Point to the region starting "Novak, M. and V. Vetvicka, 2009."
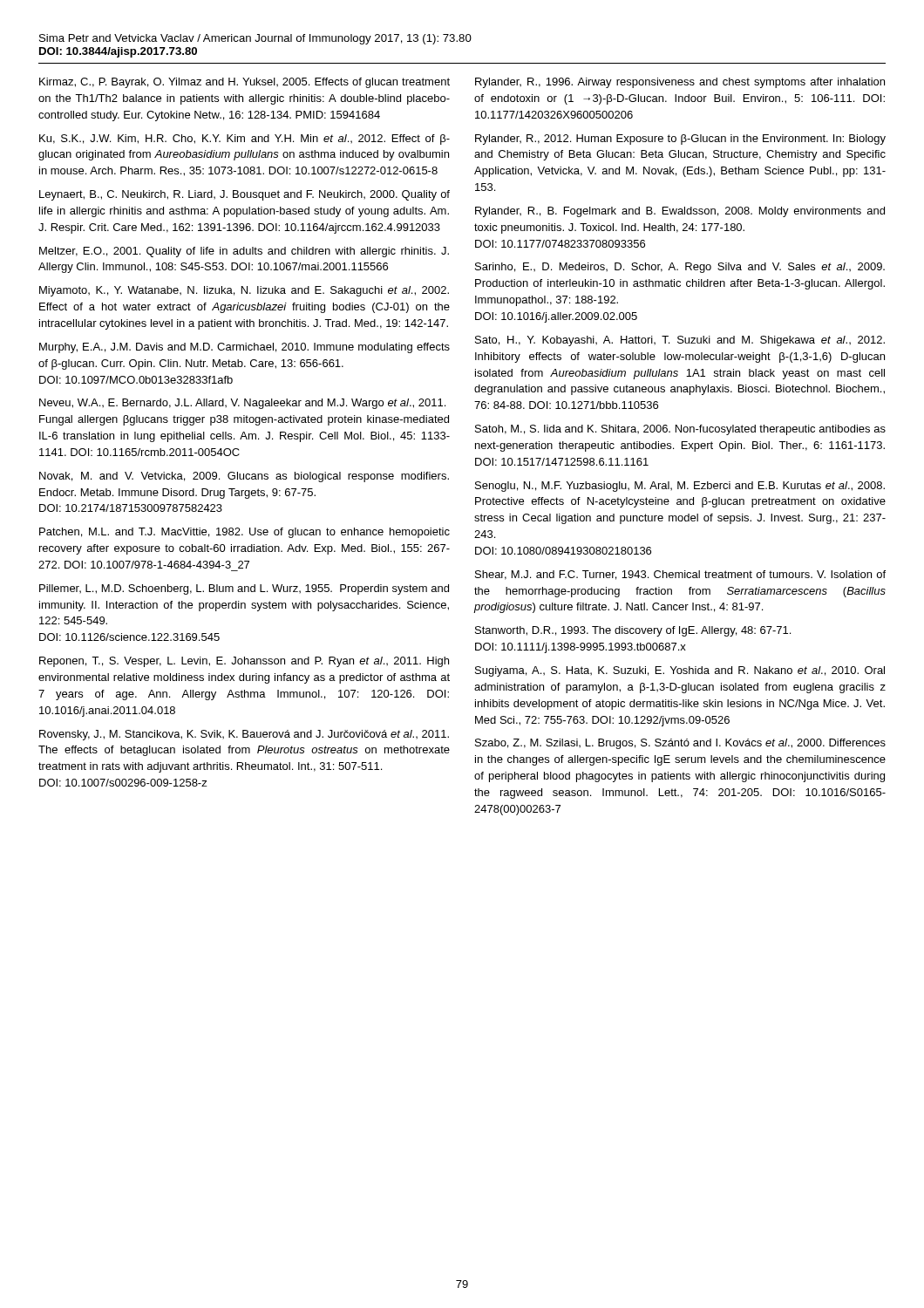 [x=244, y=492]
